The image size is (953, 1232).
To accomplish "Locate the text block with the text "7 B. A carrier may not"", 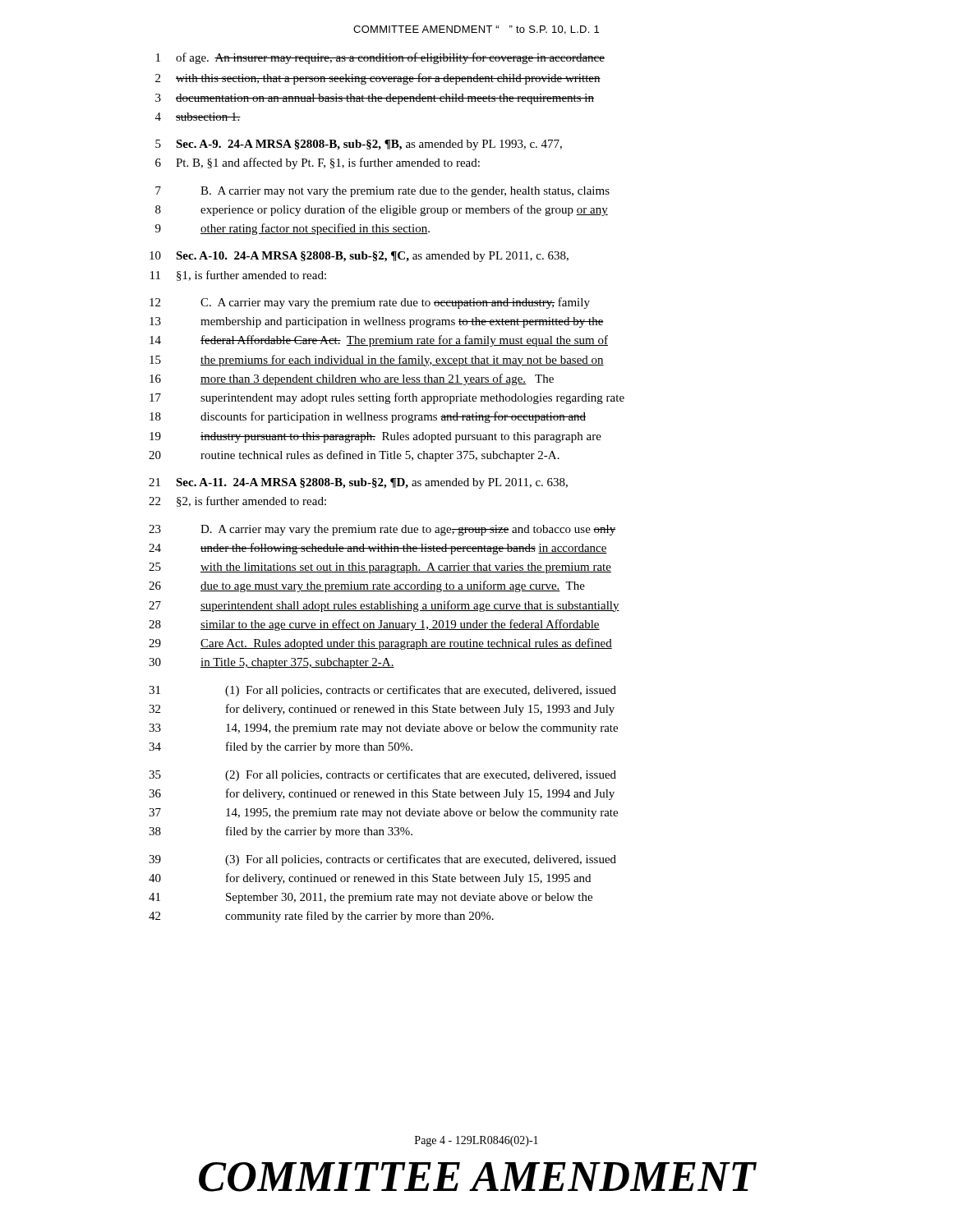I will click(476, 210).
